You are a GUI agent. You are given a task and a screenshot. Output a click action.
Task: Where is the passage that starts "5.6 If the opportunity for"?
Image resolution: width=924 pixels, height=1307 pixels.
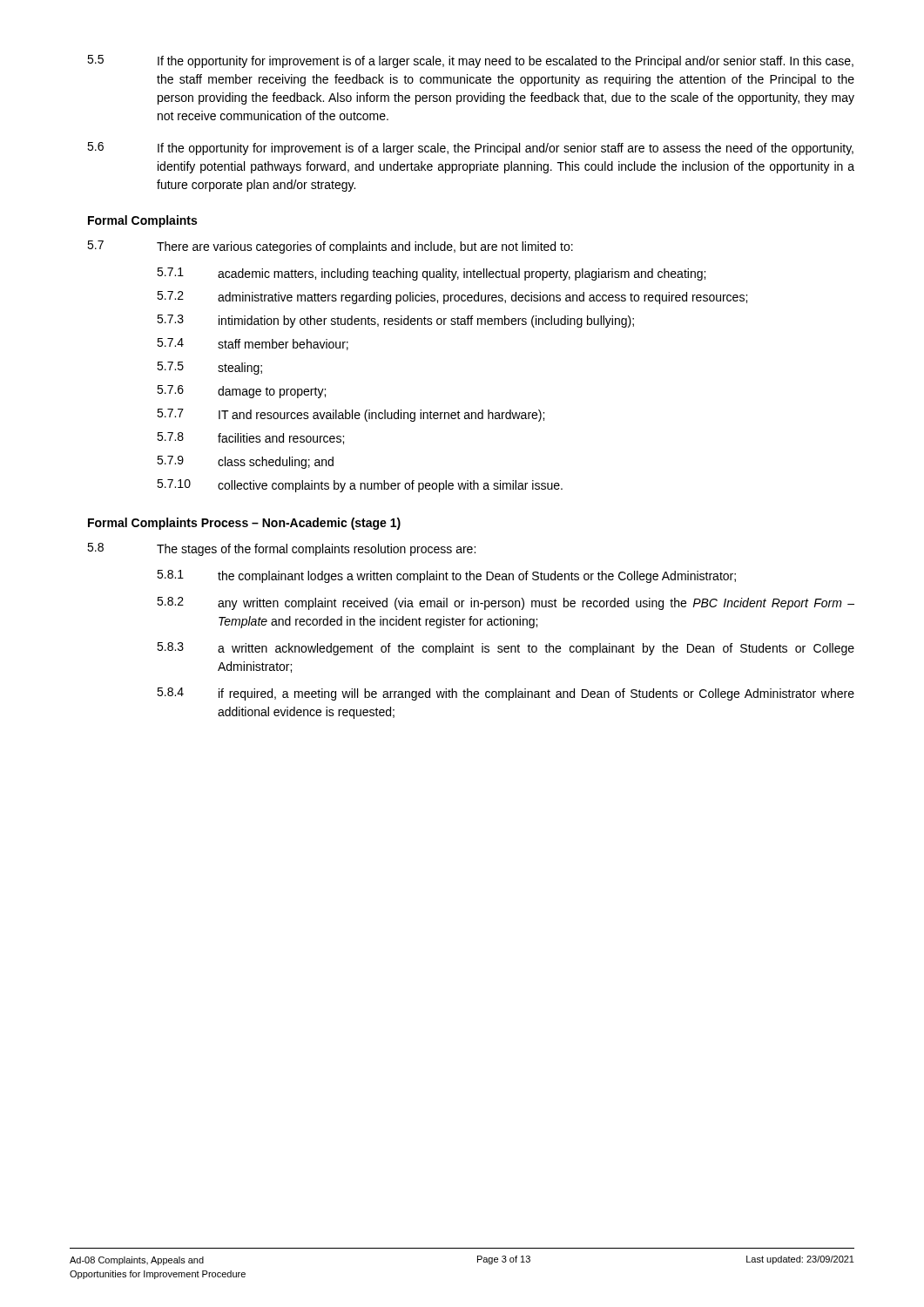[471, 167]
